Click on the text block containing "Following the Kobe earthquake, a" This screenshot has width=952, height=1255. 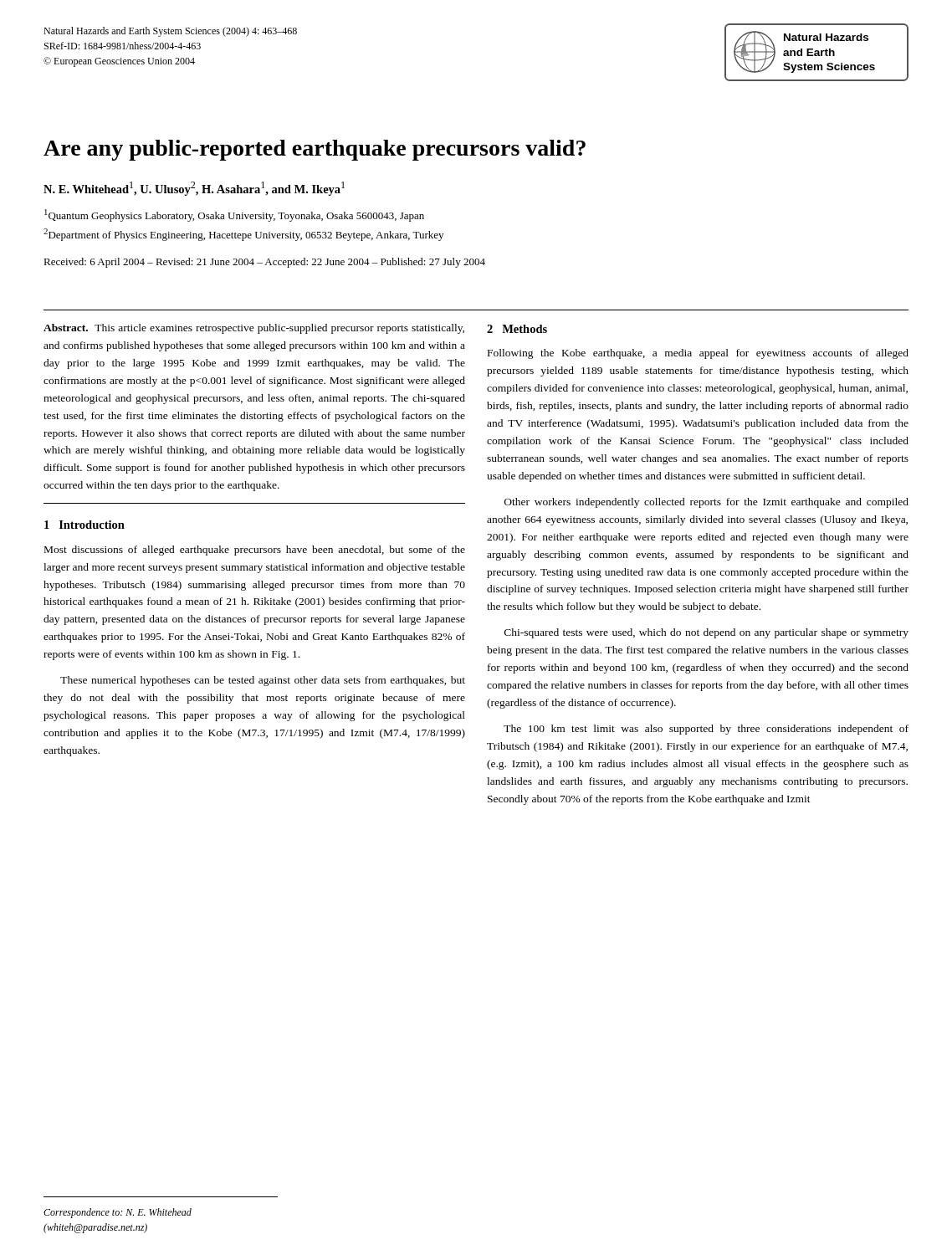(x=698, y=414)
